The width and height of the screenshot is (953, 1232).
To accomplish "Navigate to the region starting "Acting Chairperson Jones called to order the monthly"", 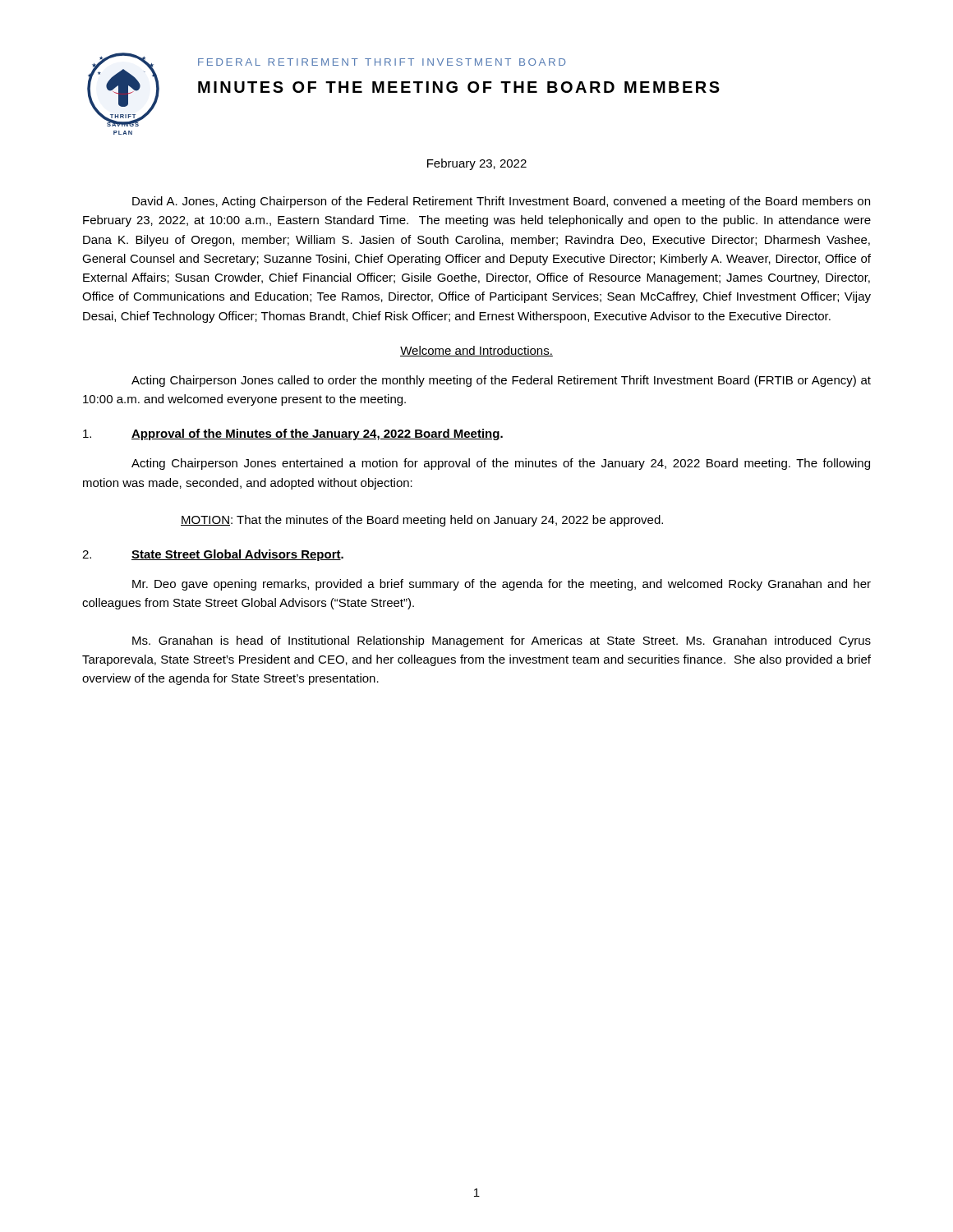I will pyautogui.click(x=476, y=389).
